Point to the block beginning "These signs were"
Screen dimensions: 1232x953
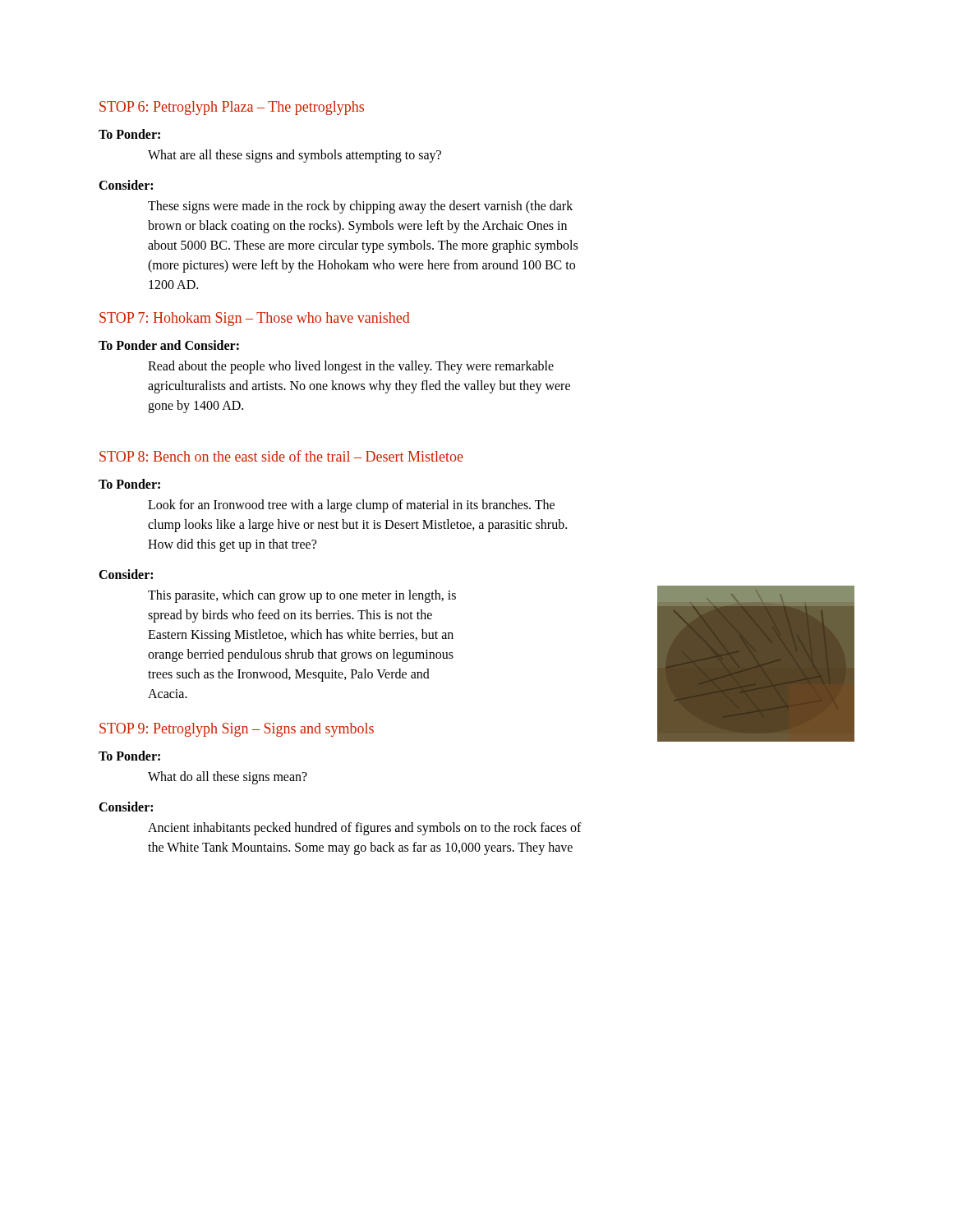(x=363, y=245)
